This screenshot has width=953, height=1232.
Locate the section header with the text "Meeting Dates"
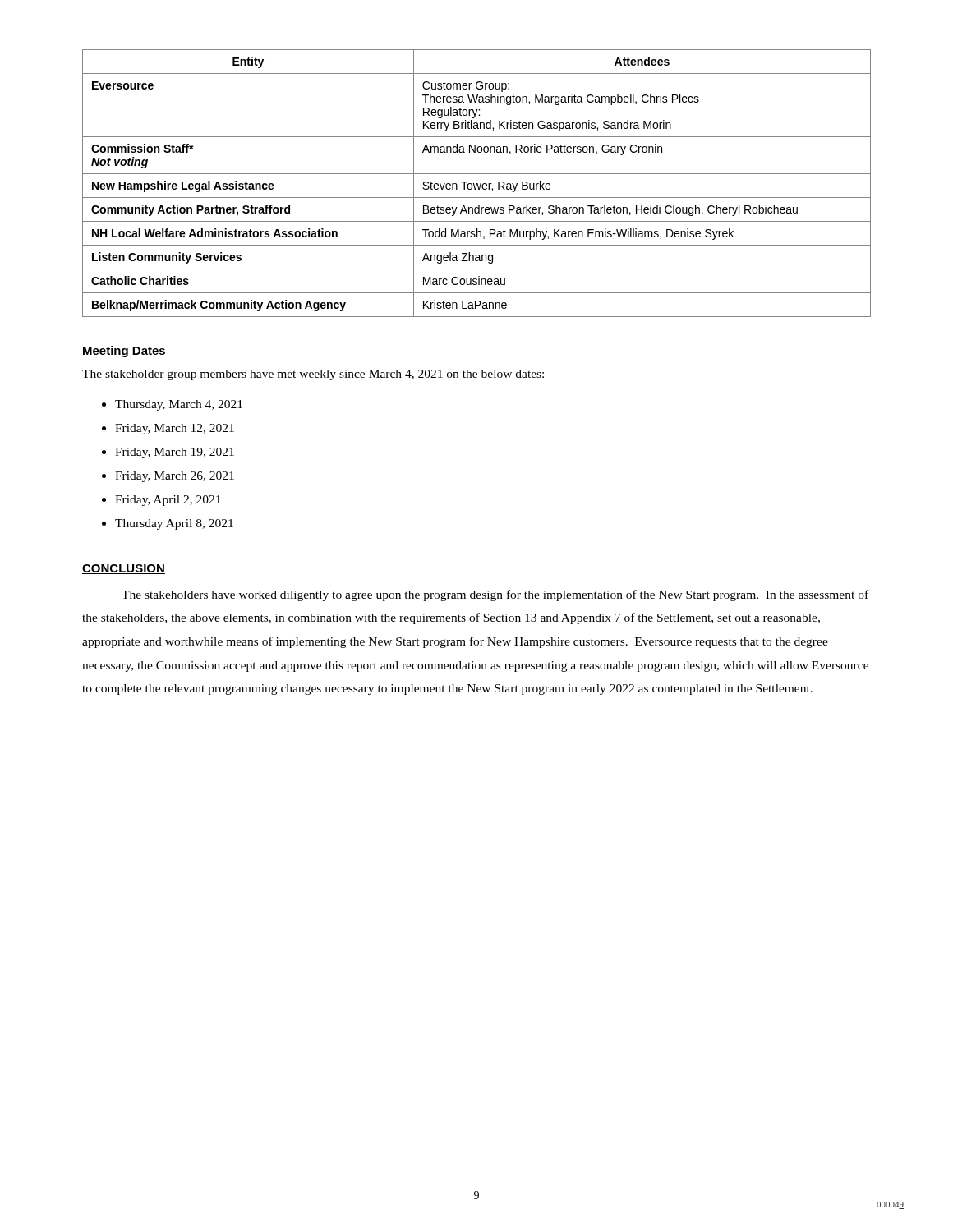pos(124,350)
